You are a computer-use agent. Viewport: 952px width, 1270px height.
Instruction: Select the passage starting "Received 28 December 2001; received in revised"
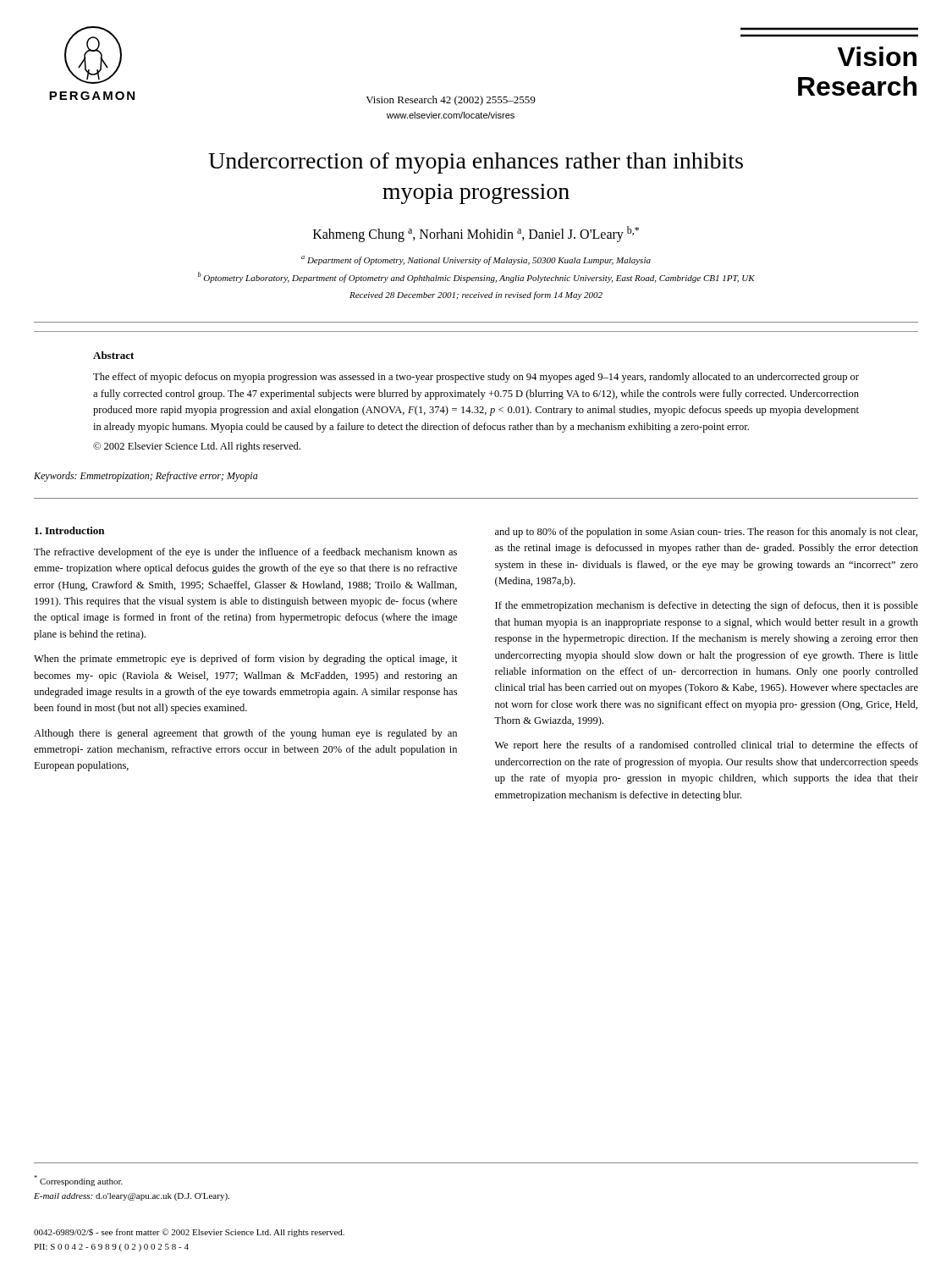pyautogui.click(x=476, y=295)
